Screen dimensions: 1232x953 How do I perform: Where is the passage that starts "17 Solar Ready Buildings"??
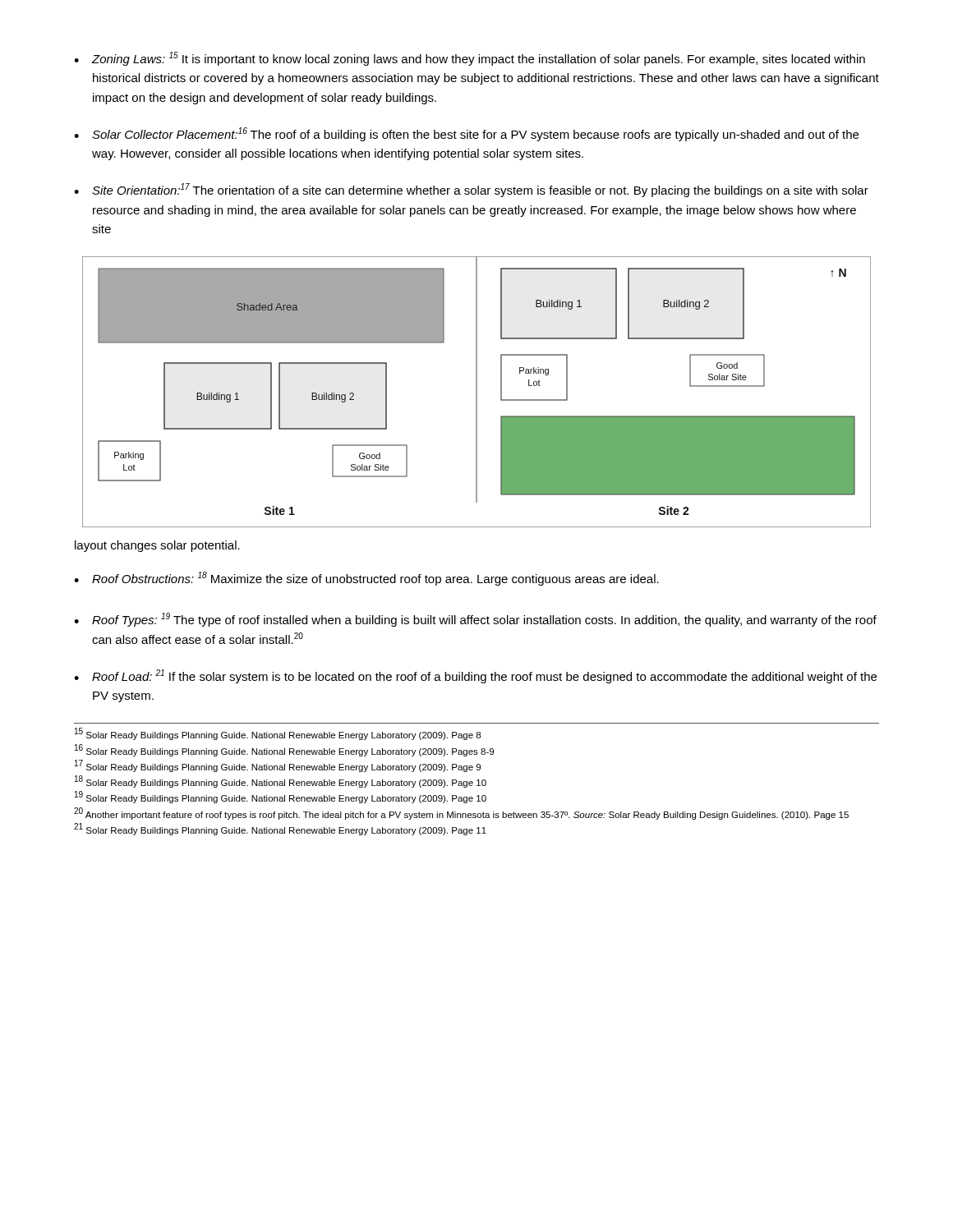pyautogui.click(x=278, y=766)
